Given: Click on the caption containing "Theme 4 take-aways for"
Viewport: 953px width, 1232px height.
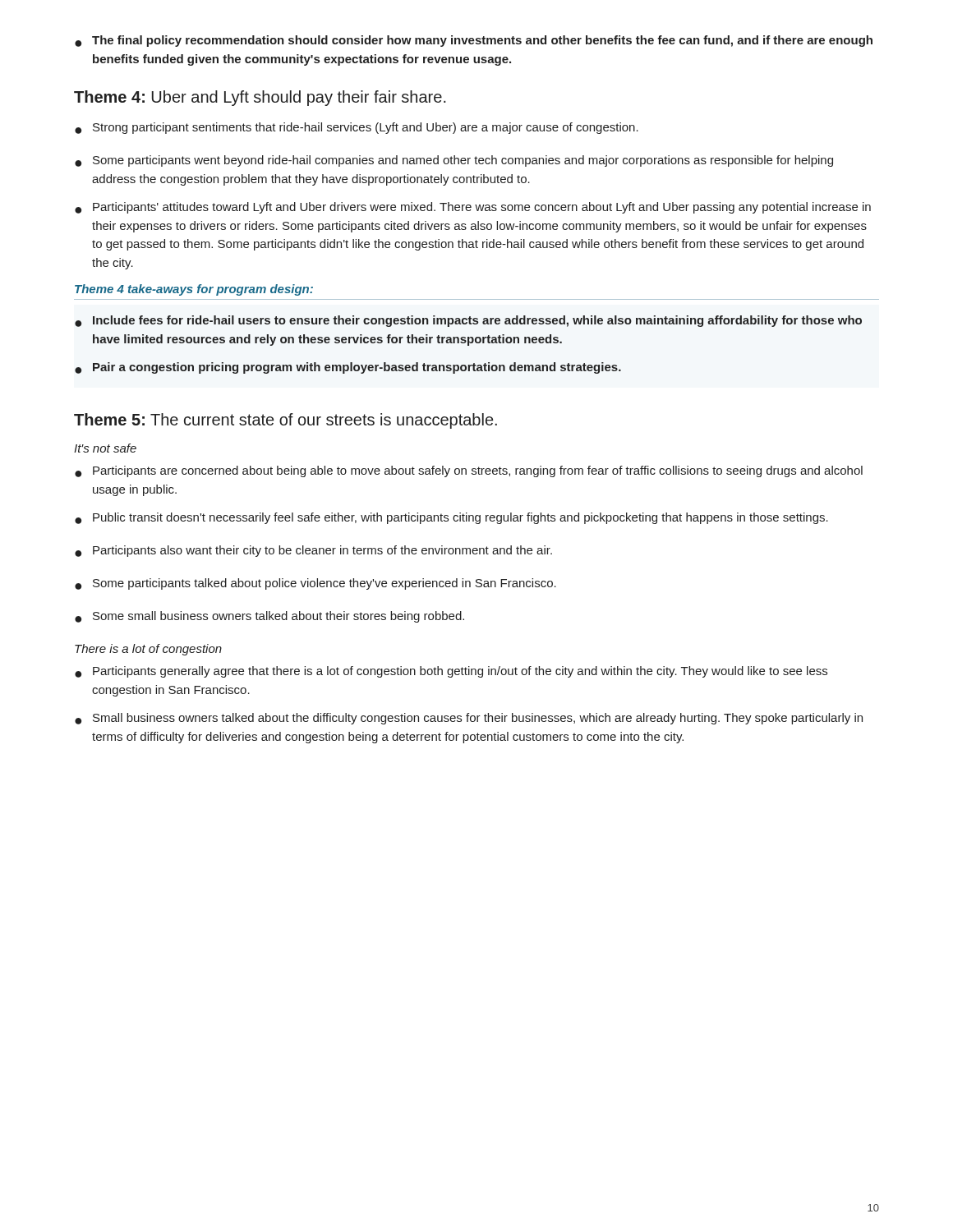Looking at the screenshot, I should click(194, 289).
